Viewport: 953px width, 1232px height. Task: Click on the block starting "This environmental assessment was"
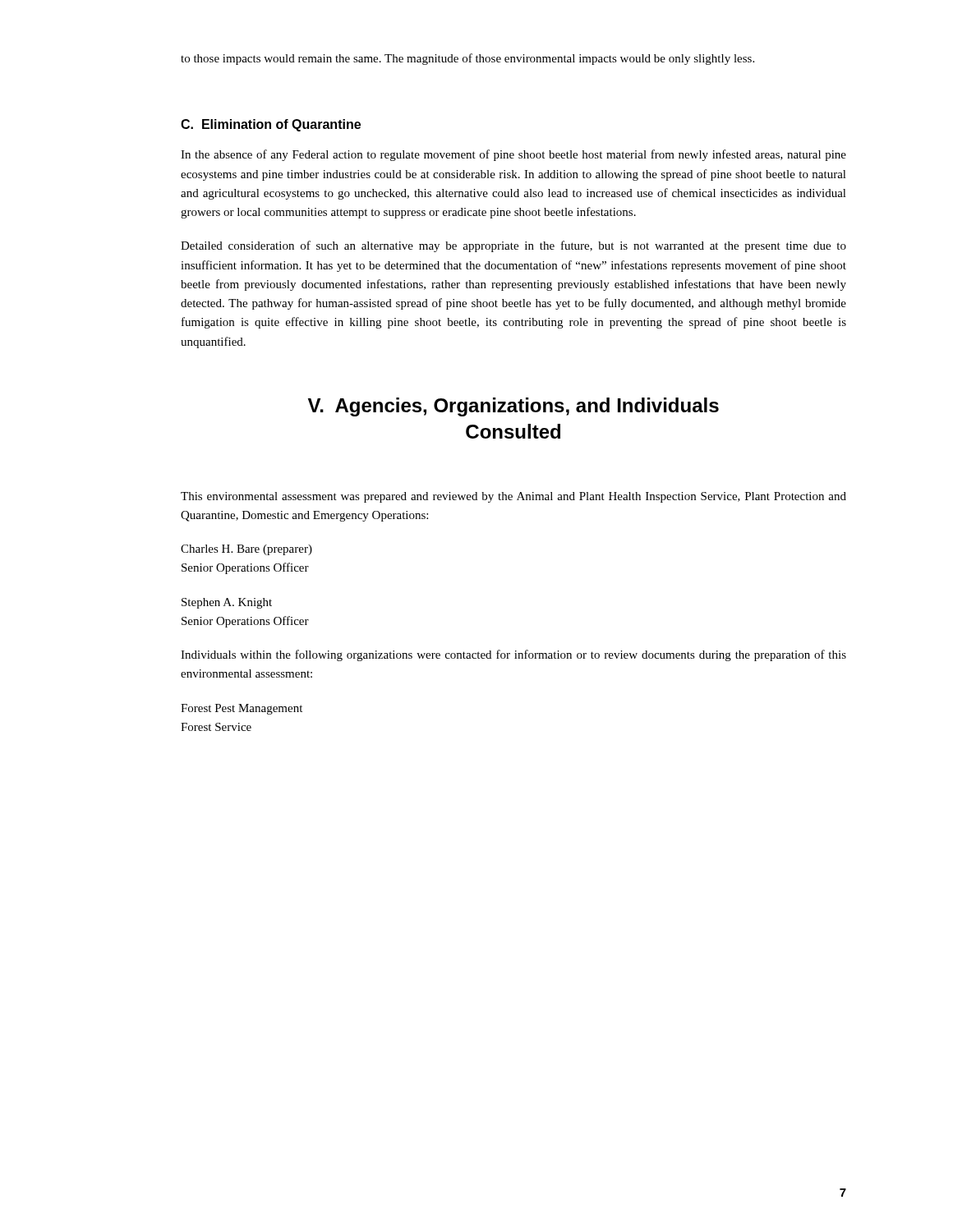point(513,505)
